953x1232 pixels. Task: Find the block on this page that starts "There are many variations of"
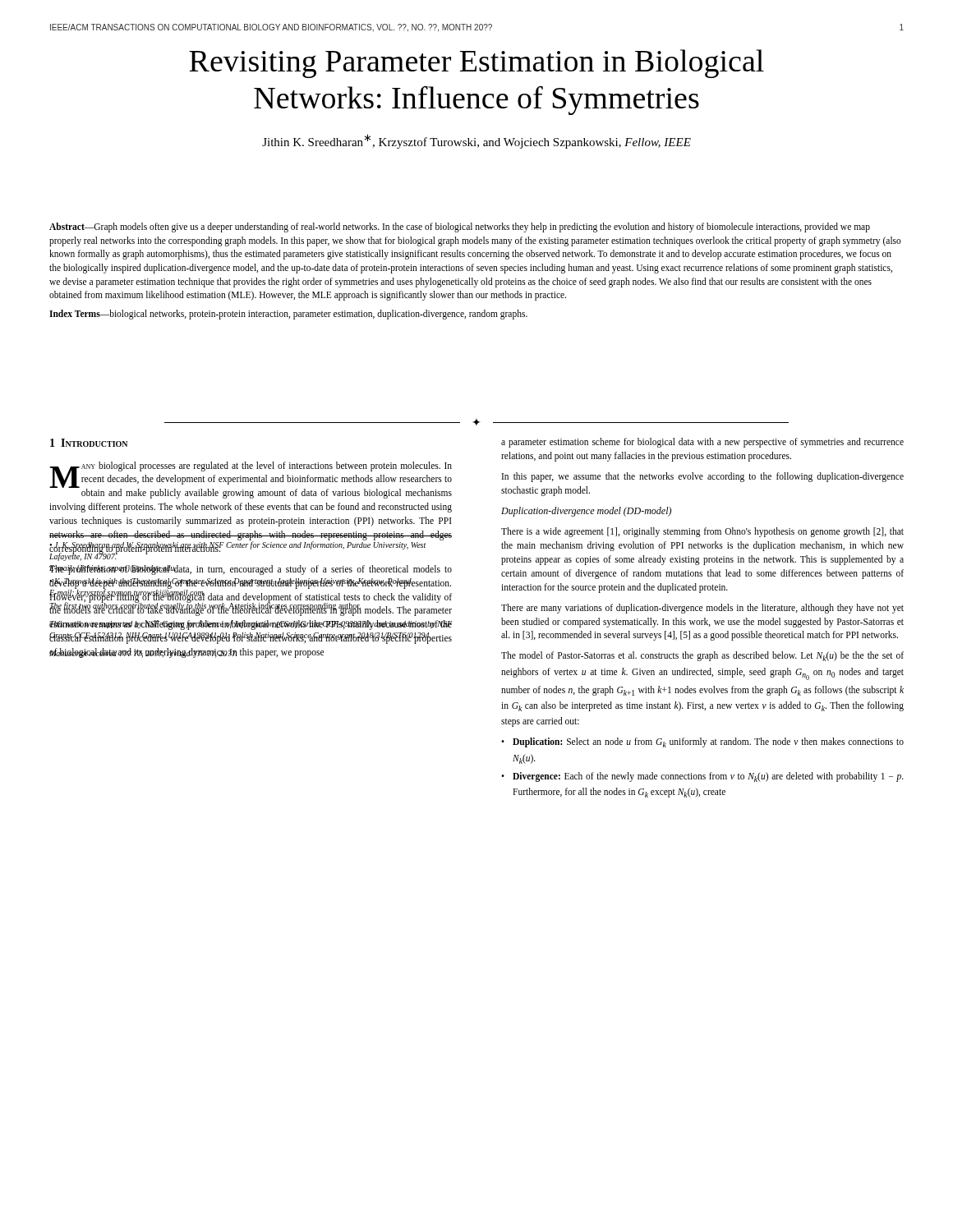pyautogui.click(x=702, y=622)
